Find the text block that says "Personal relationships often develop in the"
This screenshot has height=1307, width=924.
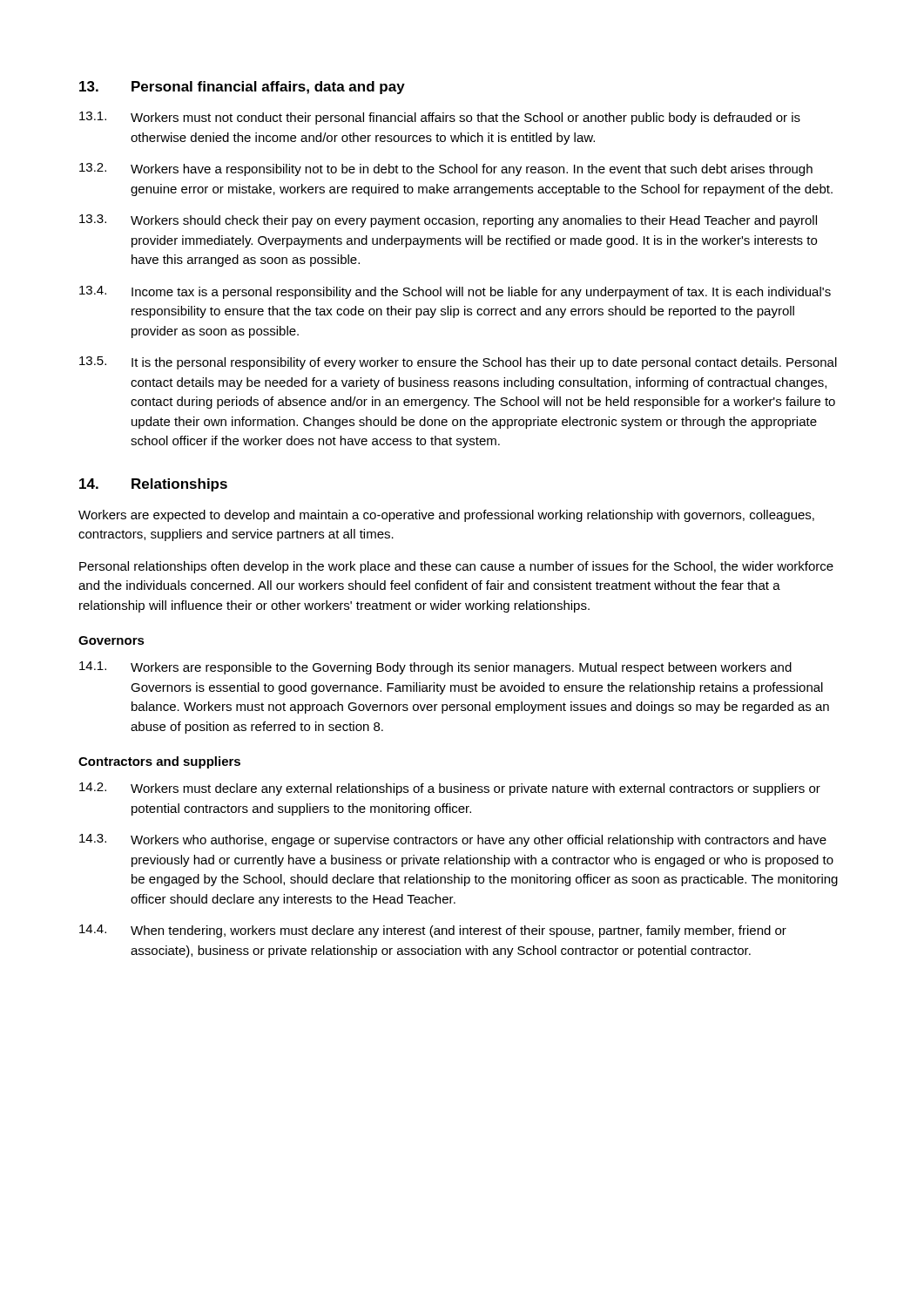[x=456, y=585]
